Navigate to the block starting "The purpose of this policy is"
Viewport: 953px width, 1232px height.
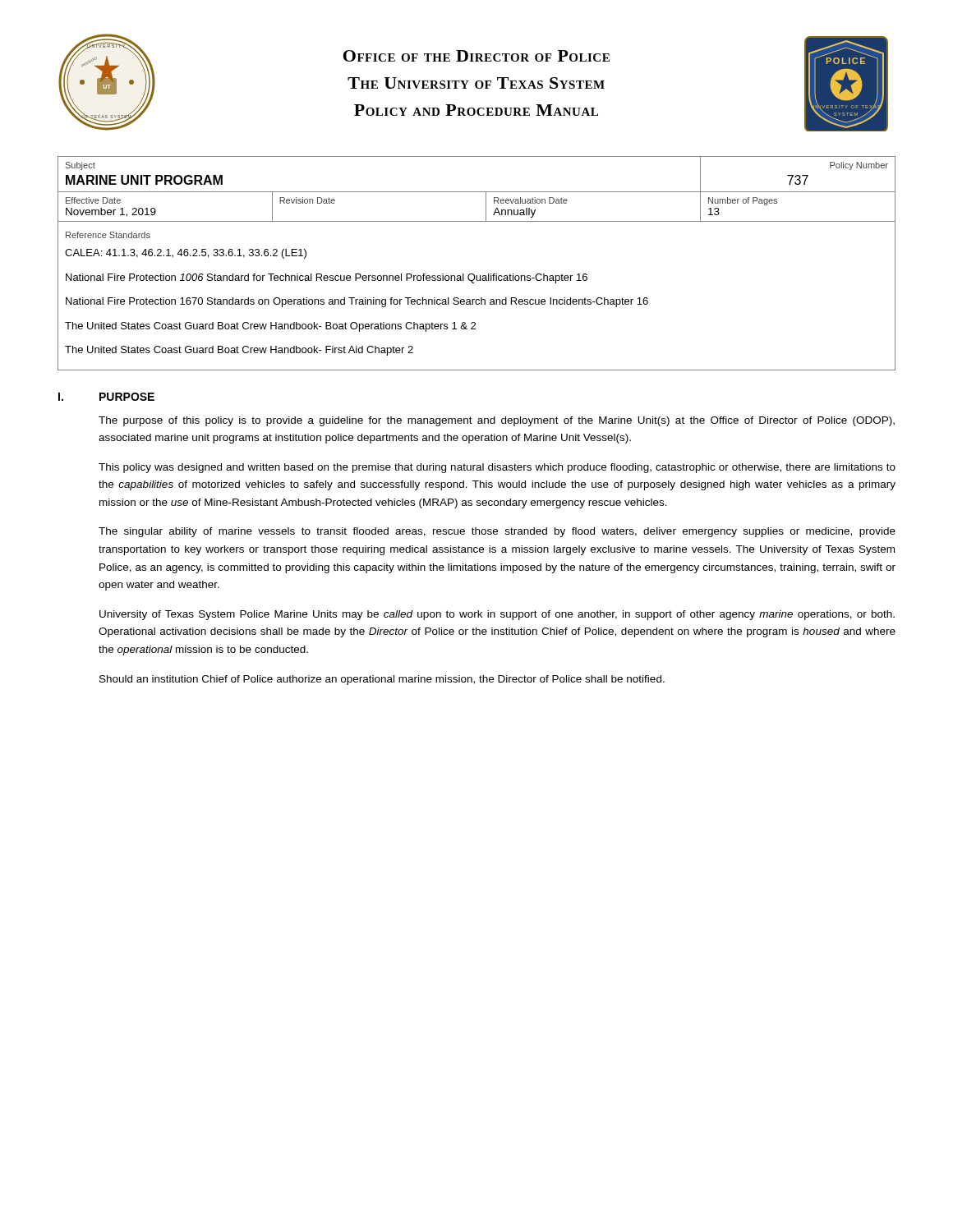coord(497,429)
